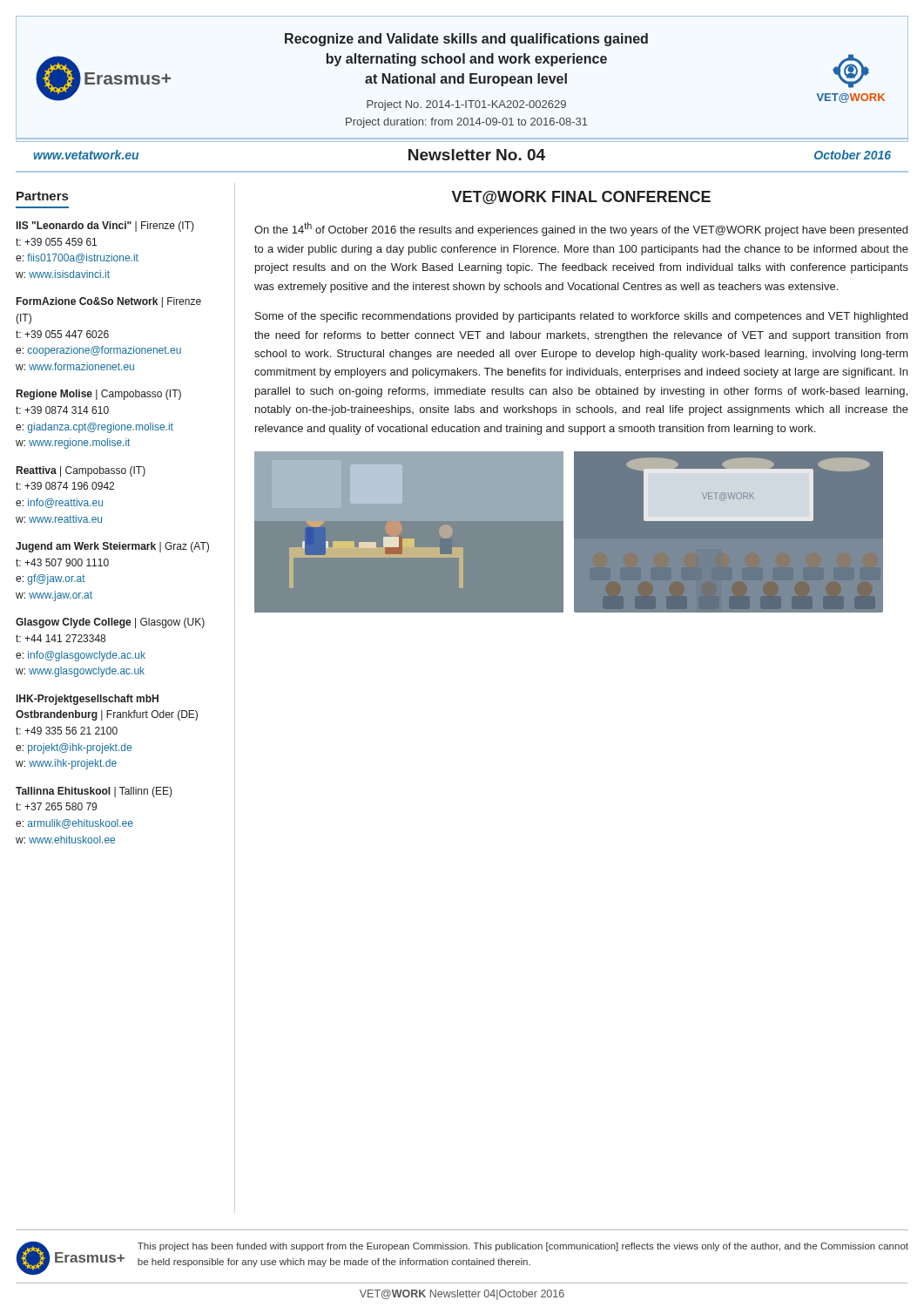Screen dimensions: 1307x924
Task: Find the block on this page that starts "IHK-Projektgesellschaft mbHOstbrandenburg | Frankfurt Oder"
Action: click(x=107, y=731)
